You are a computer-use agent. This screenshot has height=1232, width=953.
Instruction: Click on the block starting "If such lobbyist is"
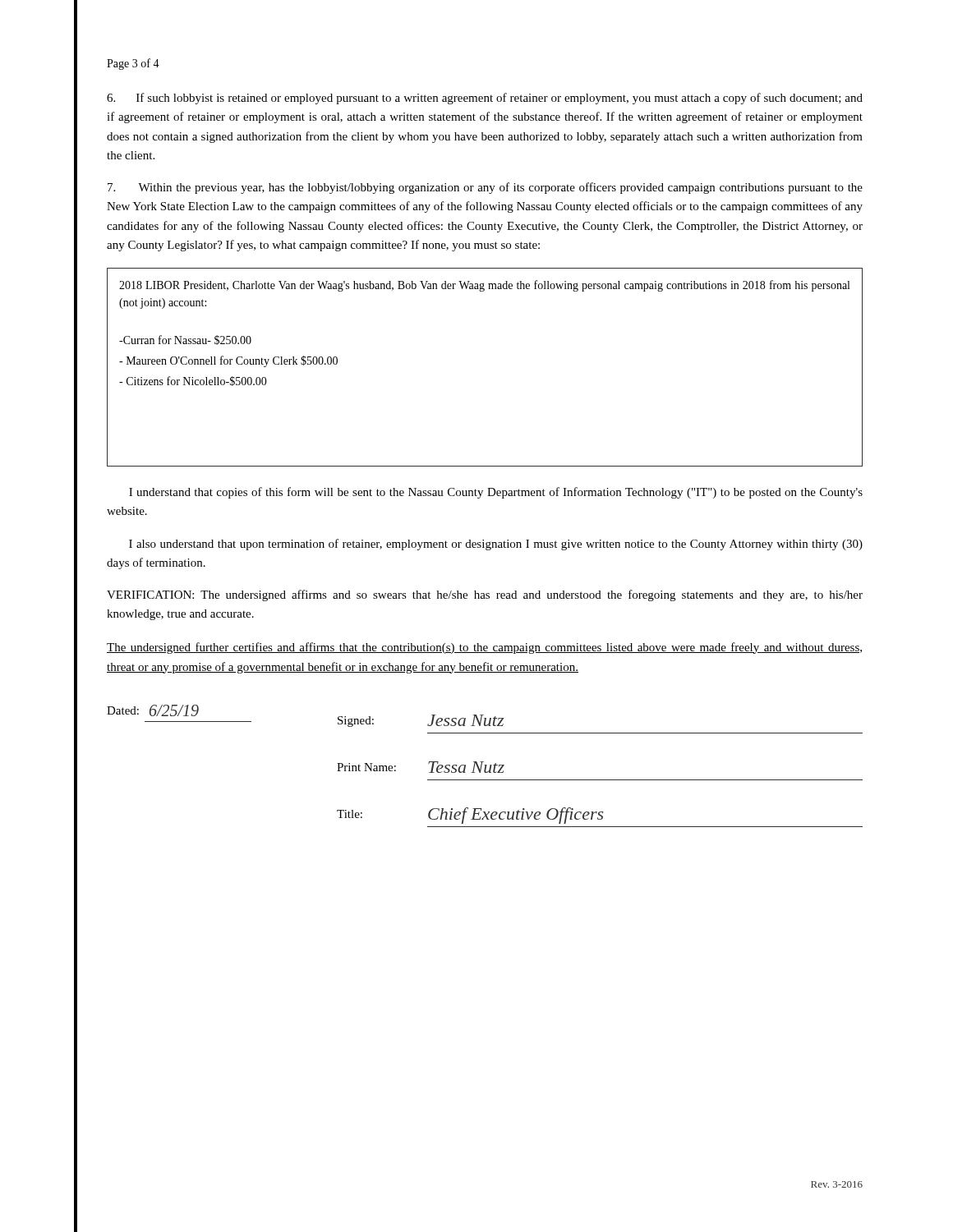(x=485, y=126)
